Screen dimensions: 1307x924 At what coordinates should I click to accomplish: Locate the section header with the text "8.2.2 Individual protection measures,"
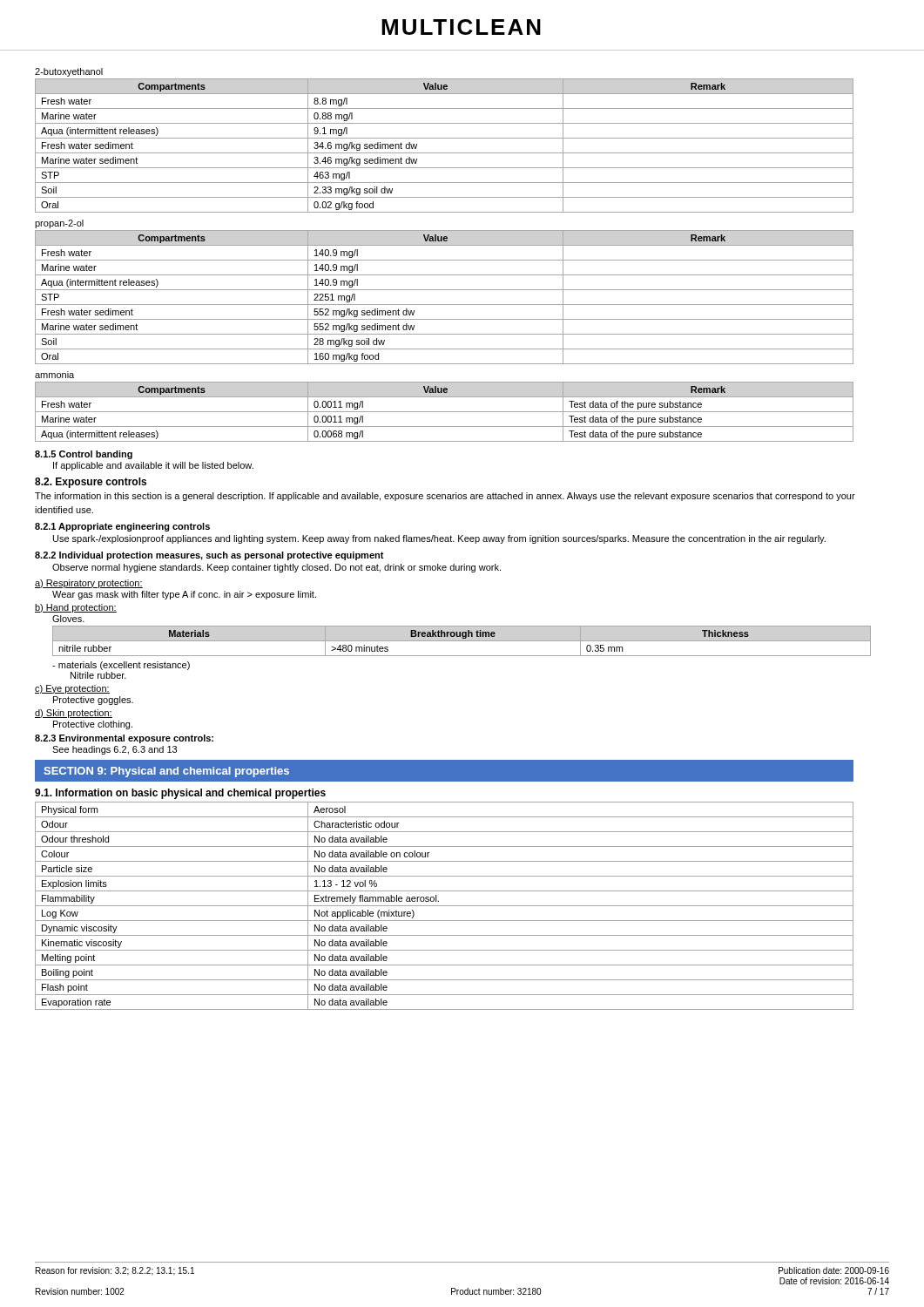[x=209, y=555]
